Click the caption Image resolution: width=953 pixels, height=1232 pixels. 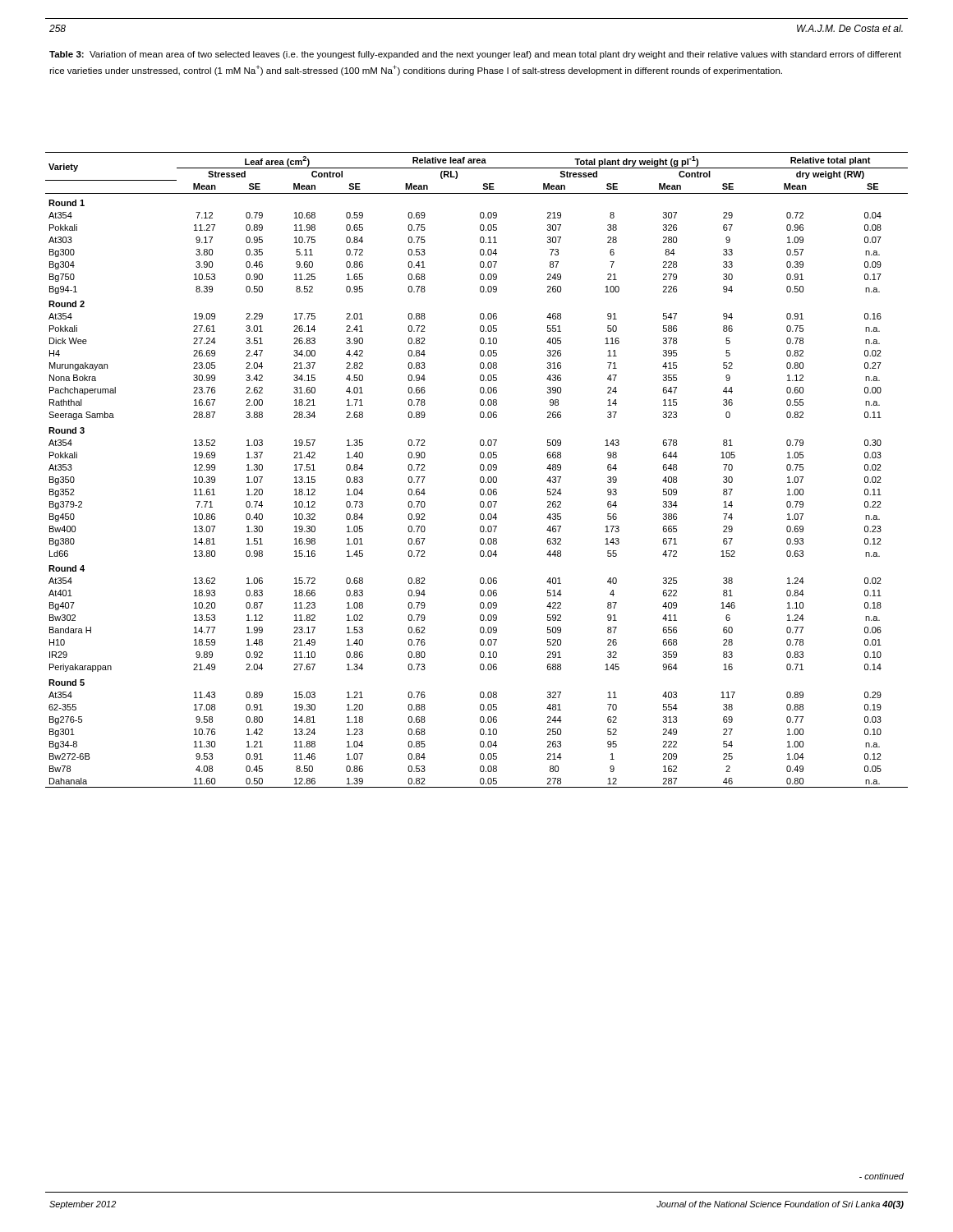475,62
